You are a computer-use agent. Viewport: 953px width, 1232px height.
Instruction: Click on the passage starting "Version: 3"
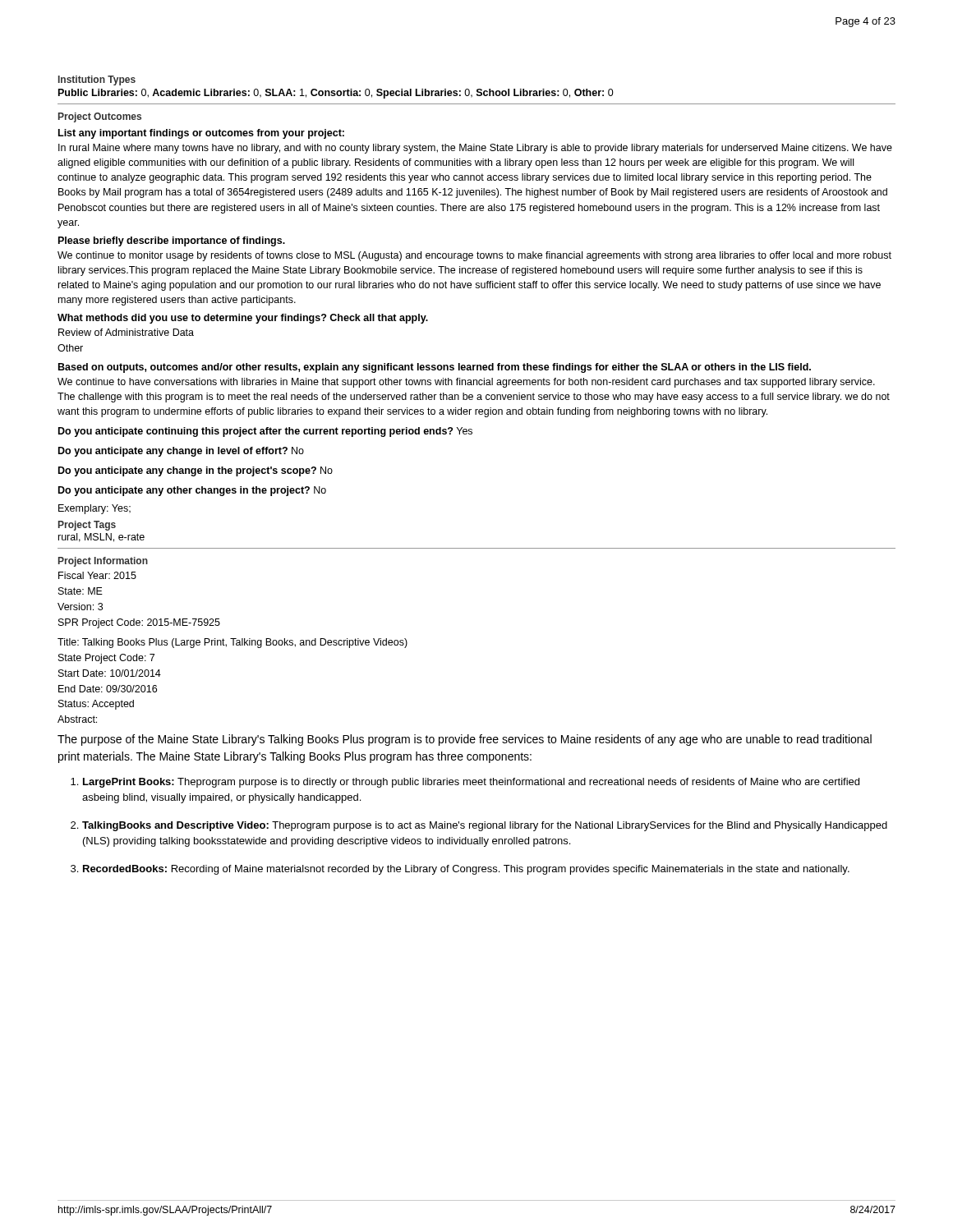(x=80, y=607)
